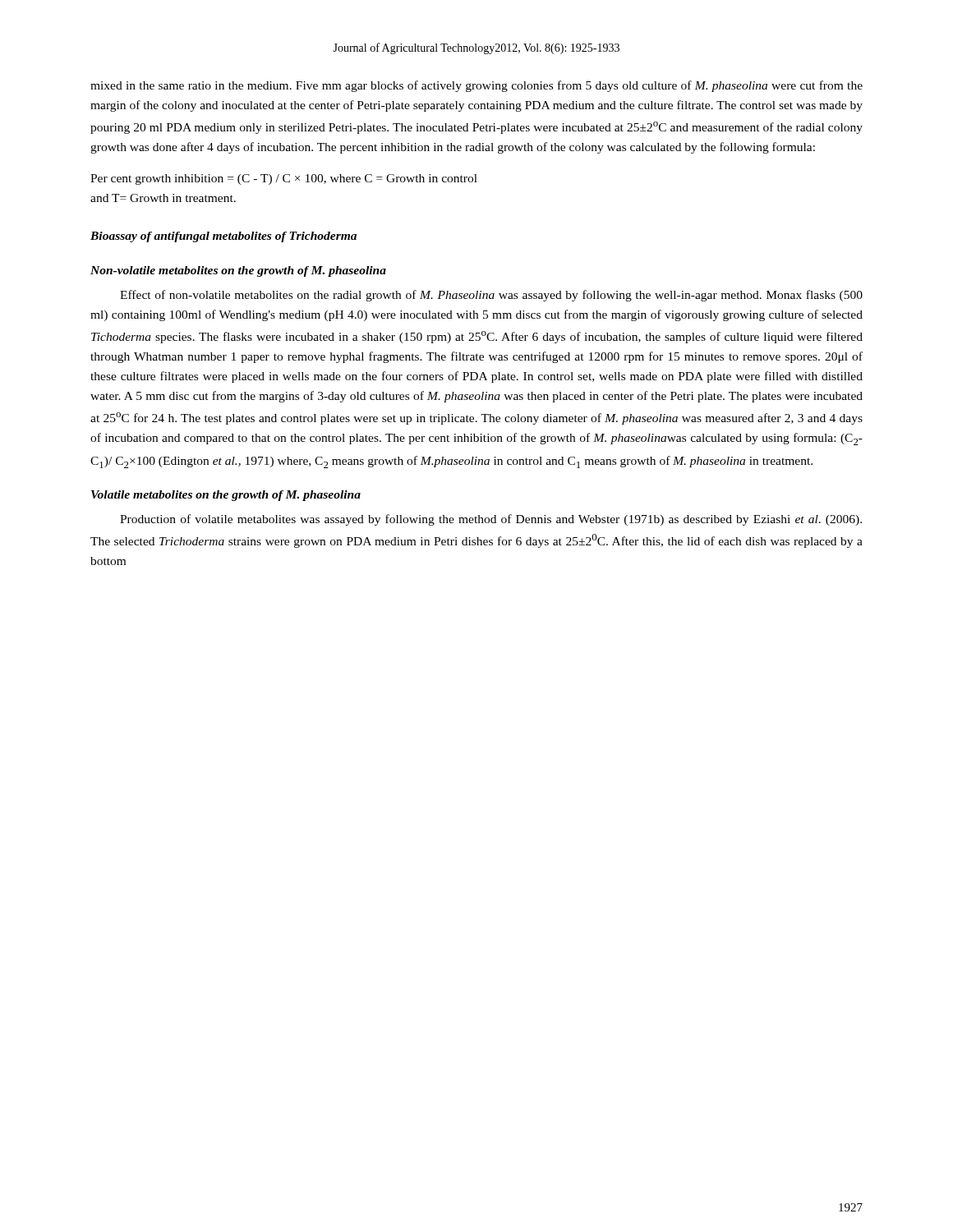Click on the element starting "mixed in the same ratio"
Screen dimensions: 1232x953
coord(476,116)
